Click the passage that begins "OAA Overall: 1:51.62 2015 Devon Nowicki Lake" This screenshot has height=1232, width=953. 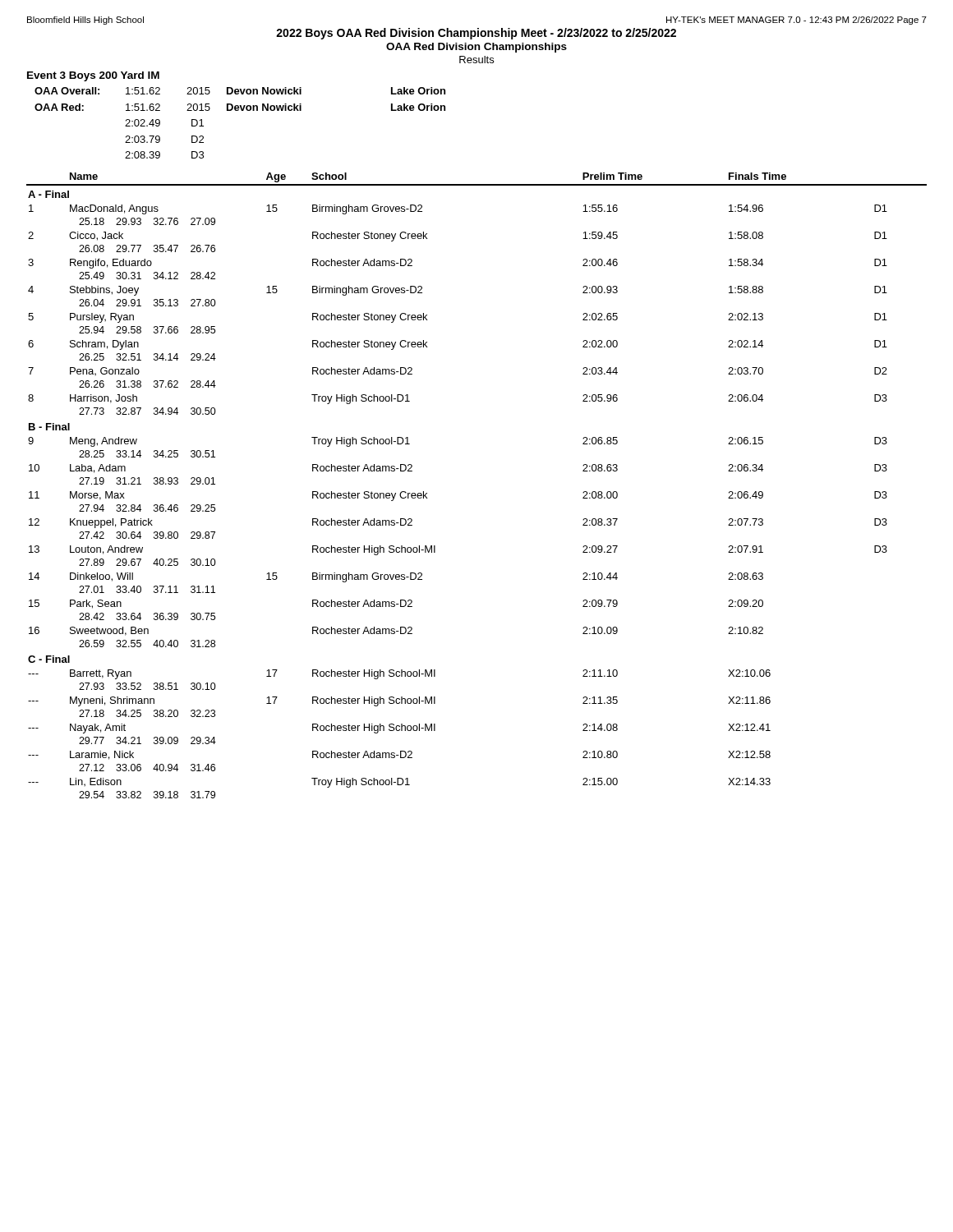240,91
